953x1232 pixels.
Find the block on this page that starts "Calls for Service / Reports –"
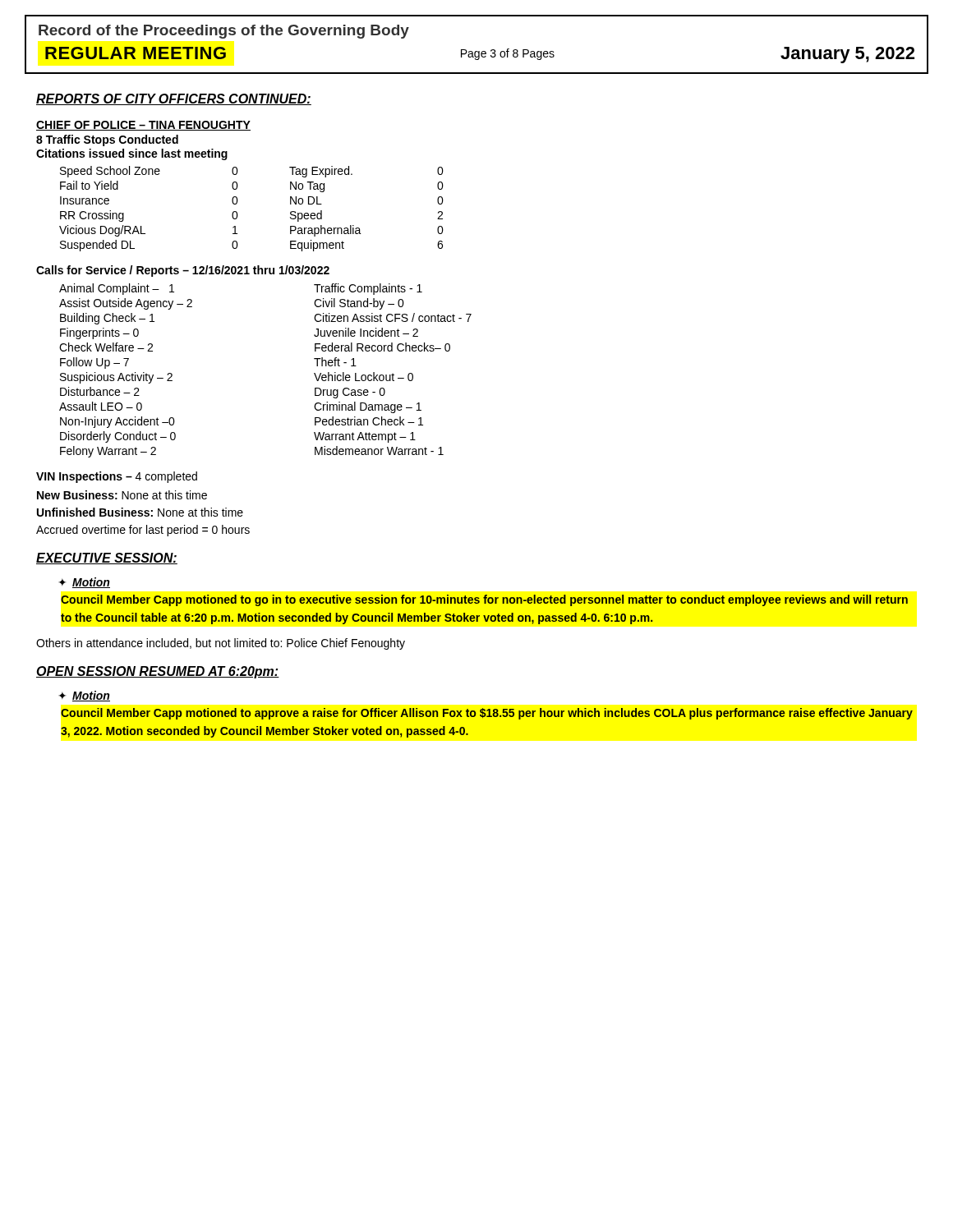coord(183,270)
